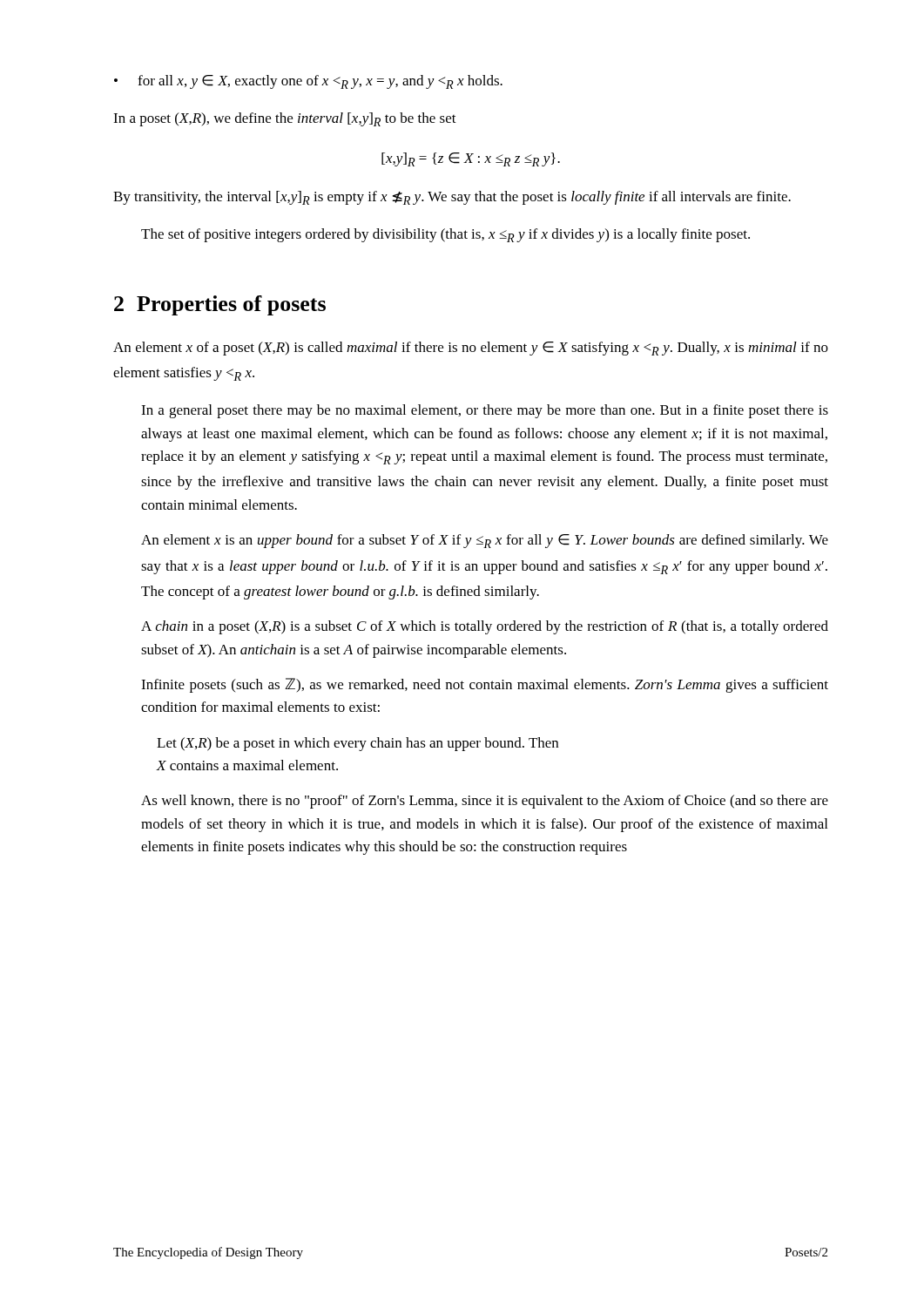Screen dimensions: 1307x924
Task: Point to the passage starting "As well known, there"
Action: point(485,824)
